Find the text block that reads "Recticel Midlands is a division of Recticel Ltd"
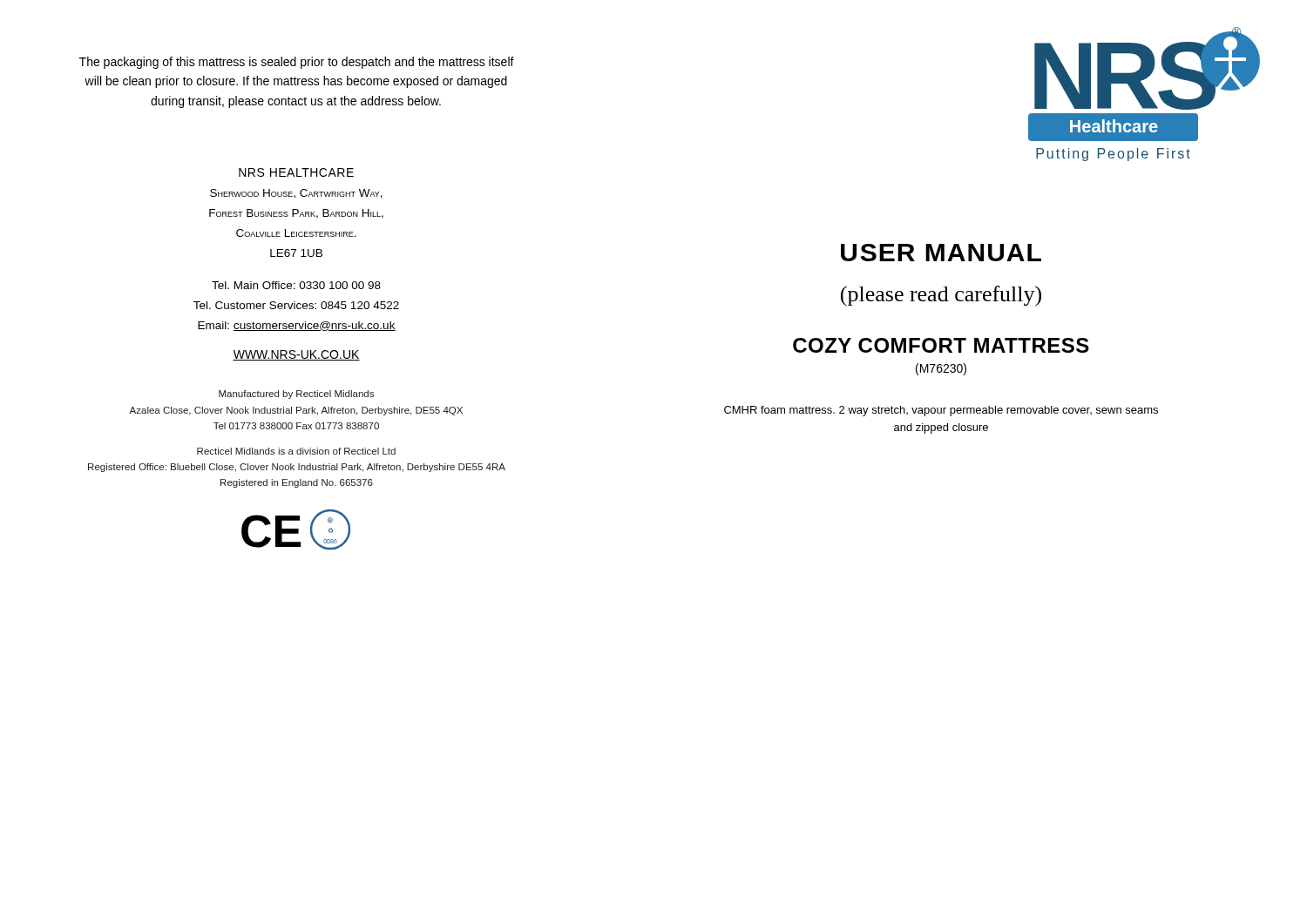Viewport: 1307px width, 924px height. (x=296, y=467)
